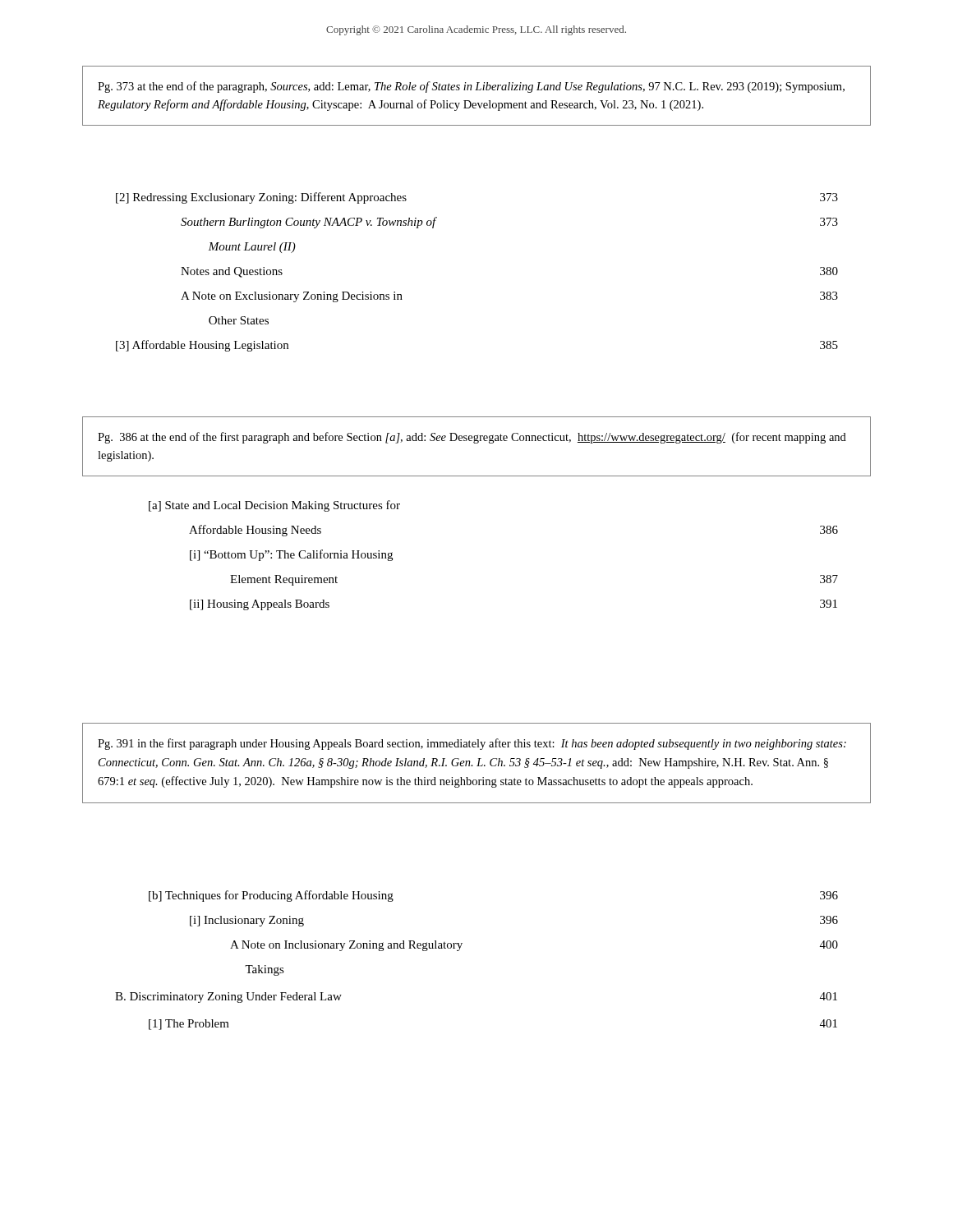The height and width of the screenshot is (1232, 953).
Task: Click on the list item containing "[1] The Problem 401"
Action: click(x=190, y=1024)
